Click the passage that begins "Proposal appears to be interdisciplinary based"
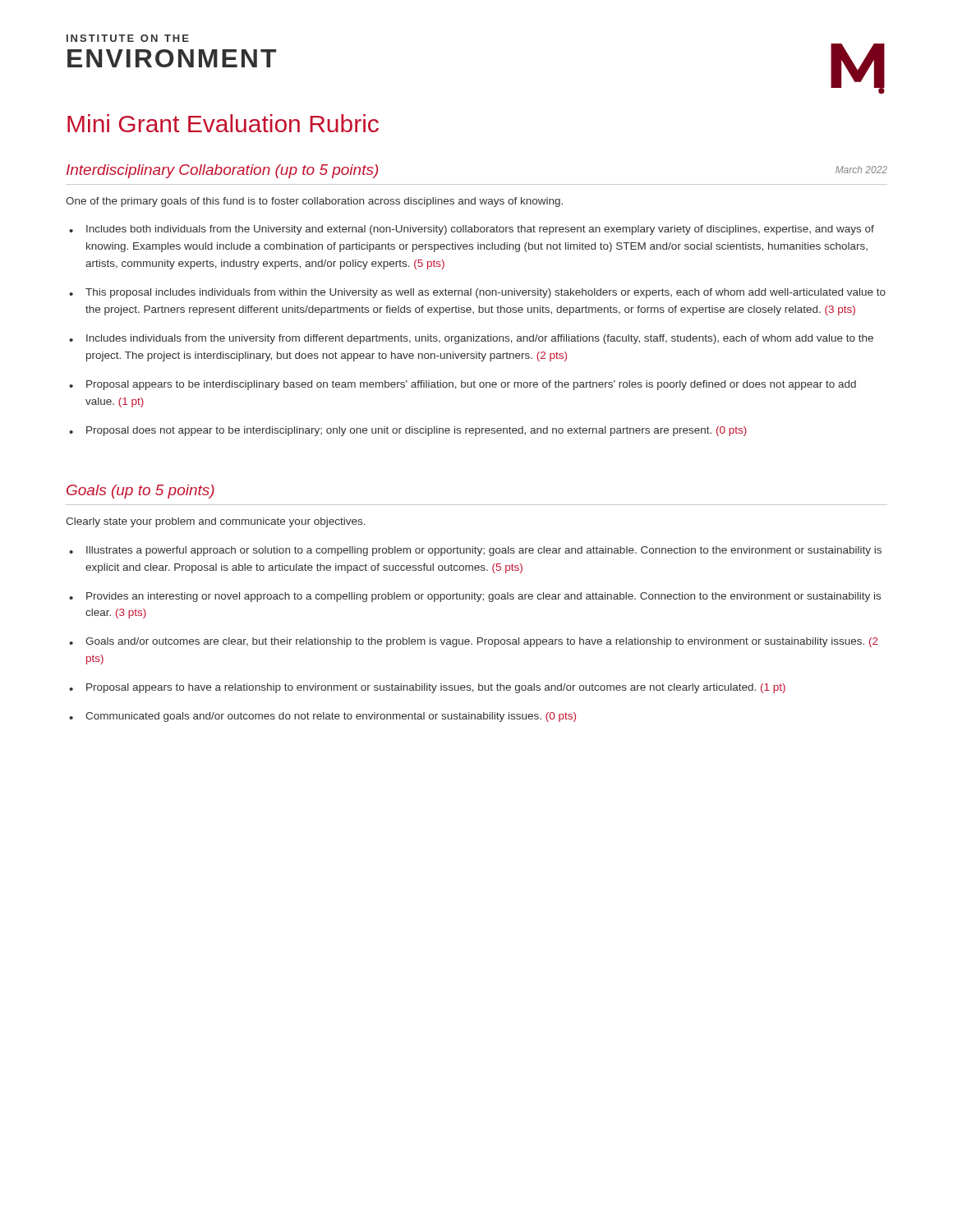This screenshot has height=1232, width=953. click(471, 392)
